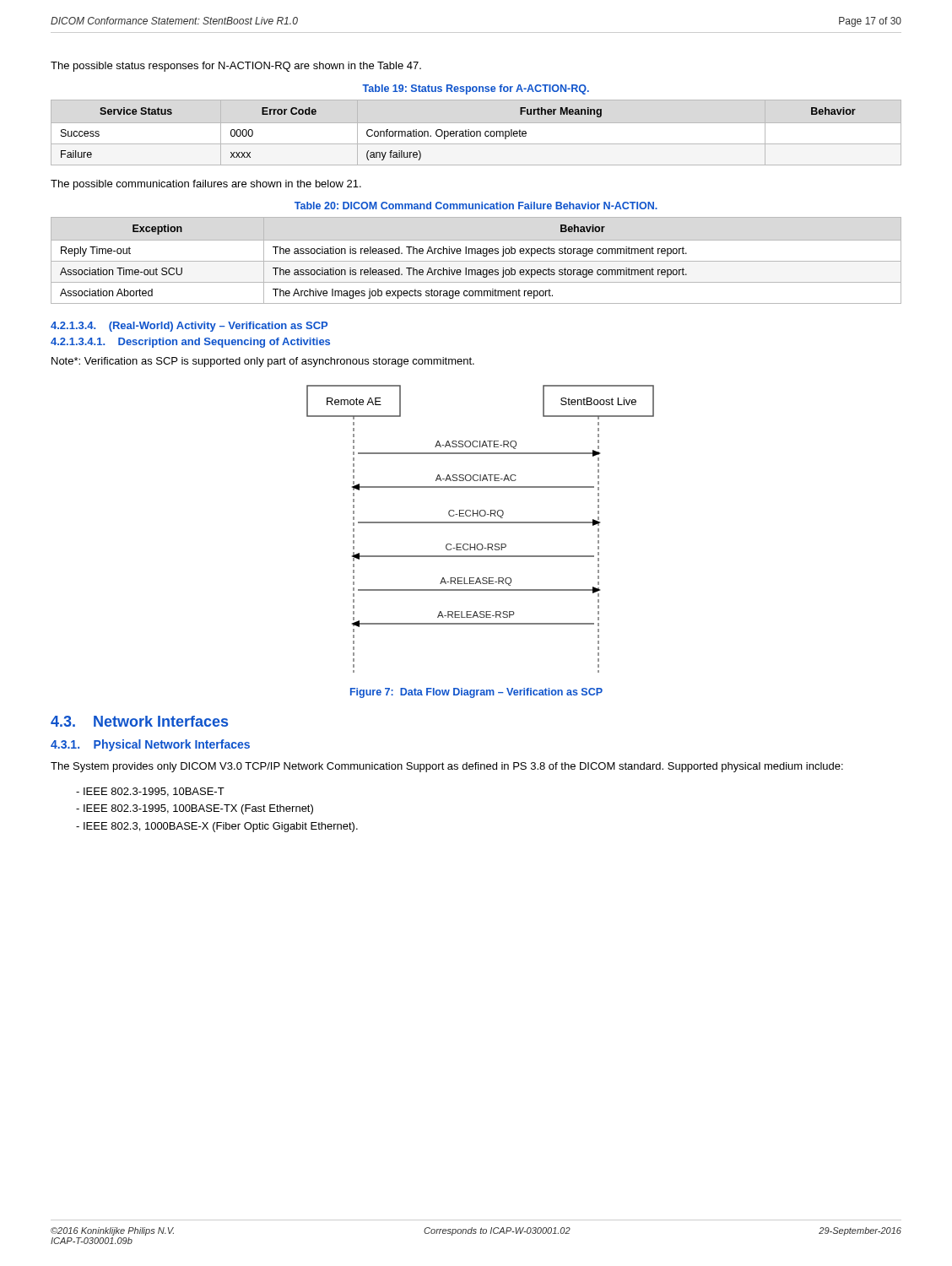Click on the table containing "Association Time-out SCU"
Viewport: 952px width, 1266px height.
point(476,260)
